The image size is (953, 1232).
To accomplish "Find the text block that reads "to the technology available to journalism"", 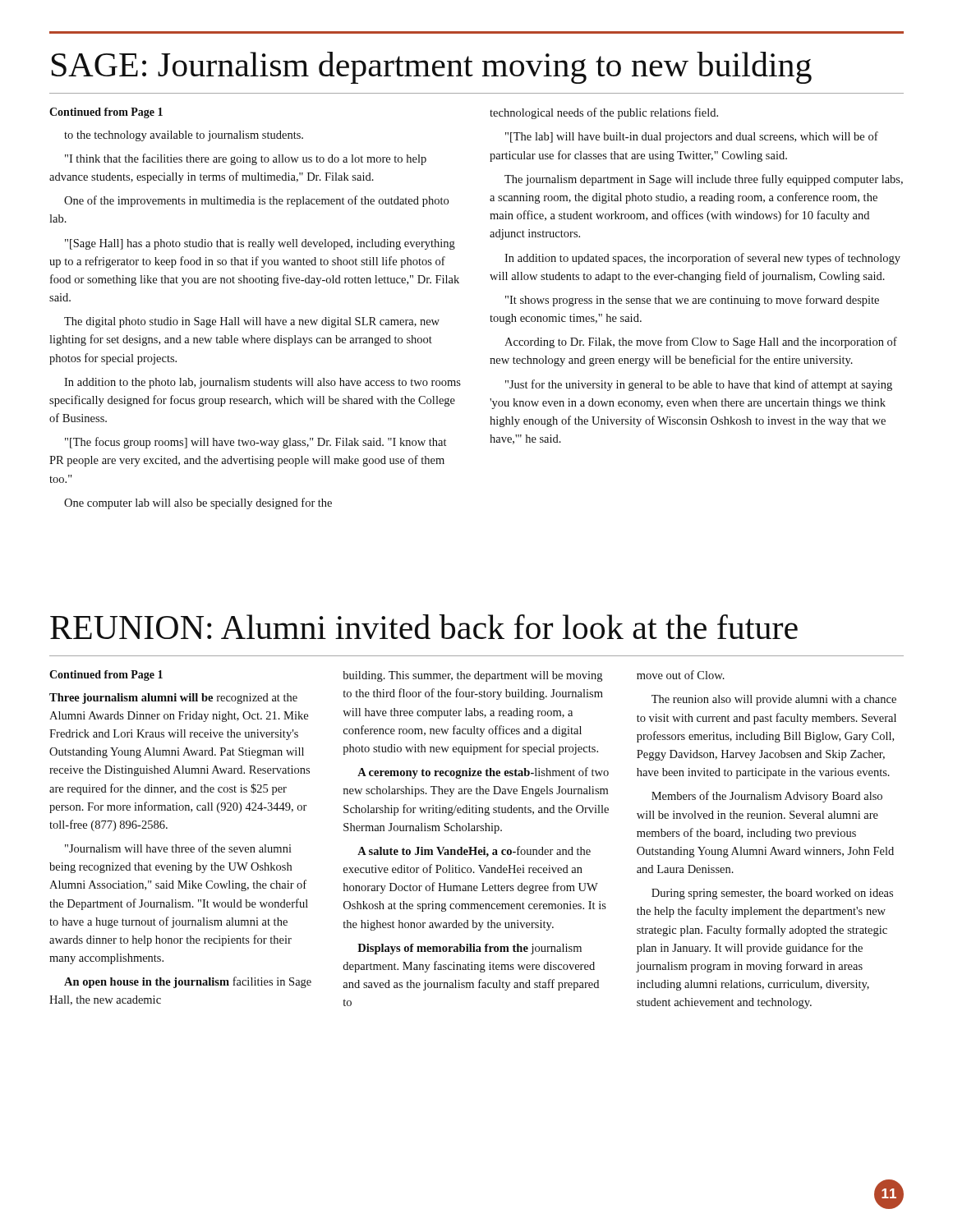I will pos(256,319).
